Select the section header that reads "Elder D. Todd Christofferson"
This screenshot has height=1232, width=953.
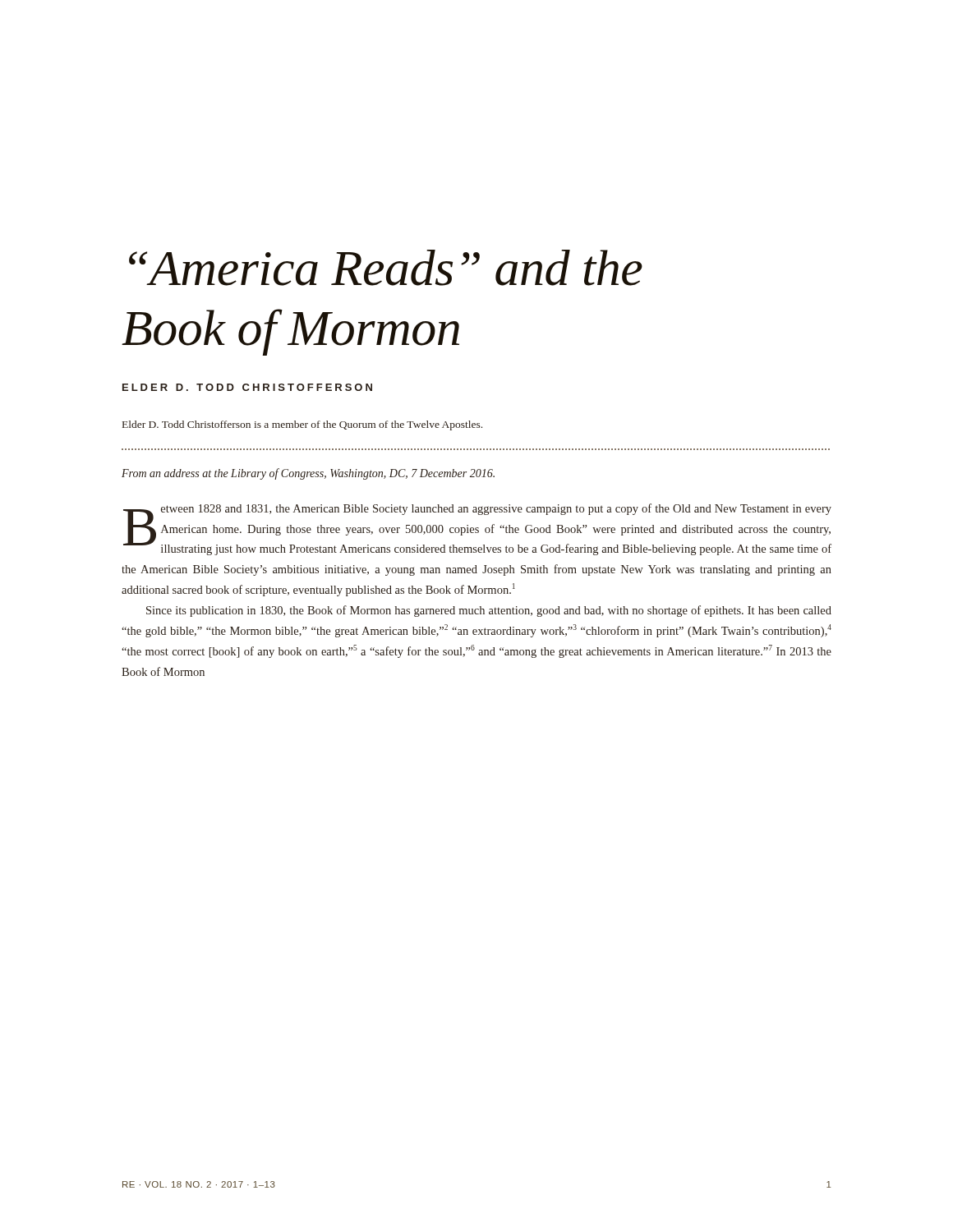[247, 387]
